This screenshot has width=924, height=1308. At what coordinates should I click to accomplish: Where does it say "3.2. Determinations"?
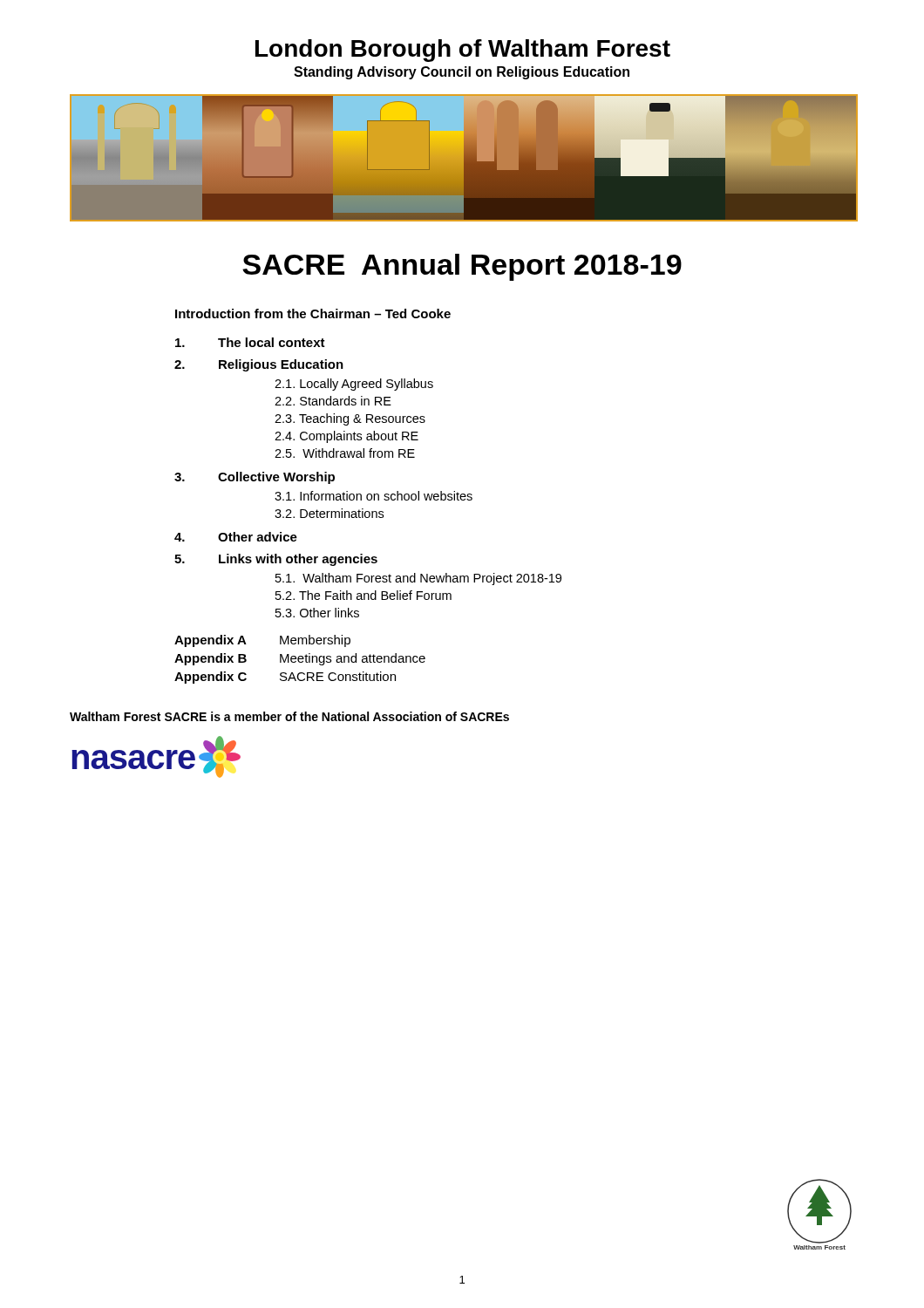(x=329, y=514)
